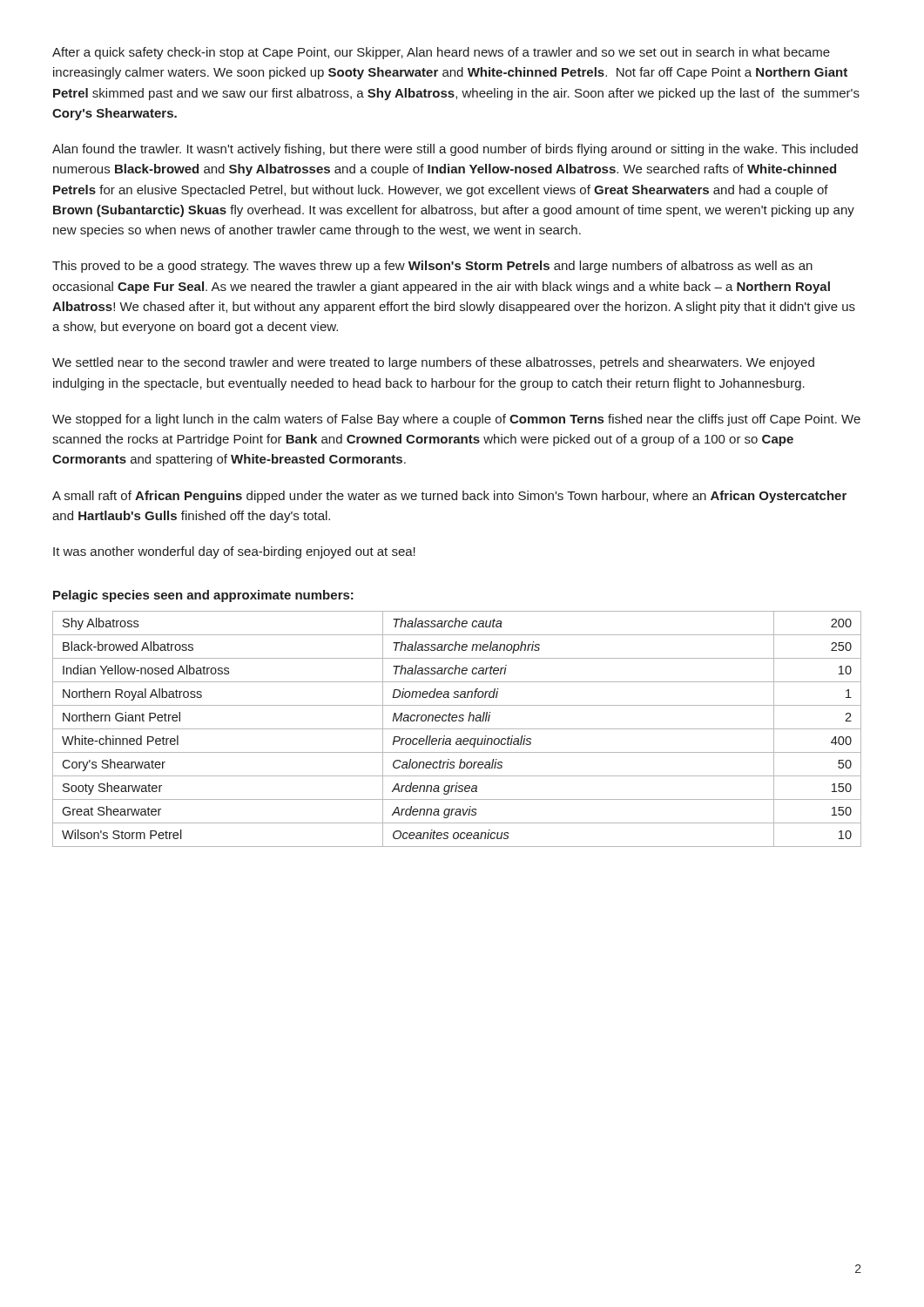Locate the table with the text "Northern Royal Albatross"
Image resolution: width=924 pixels, height=1307 pixels.
tap(457, 729)
